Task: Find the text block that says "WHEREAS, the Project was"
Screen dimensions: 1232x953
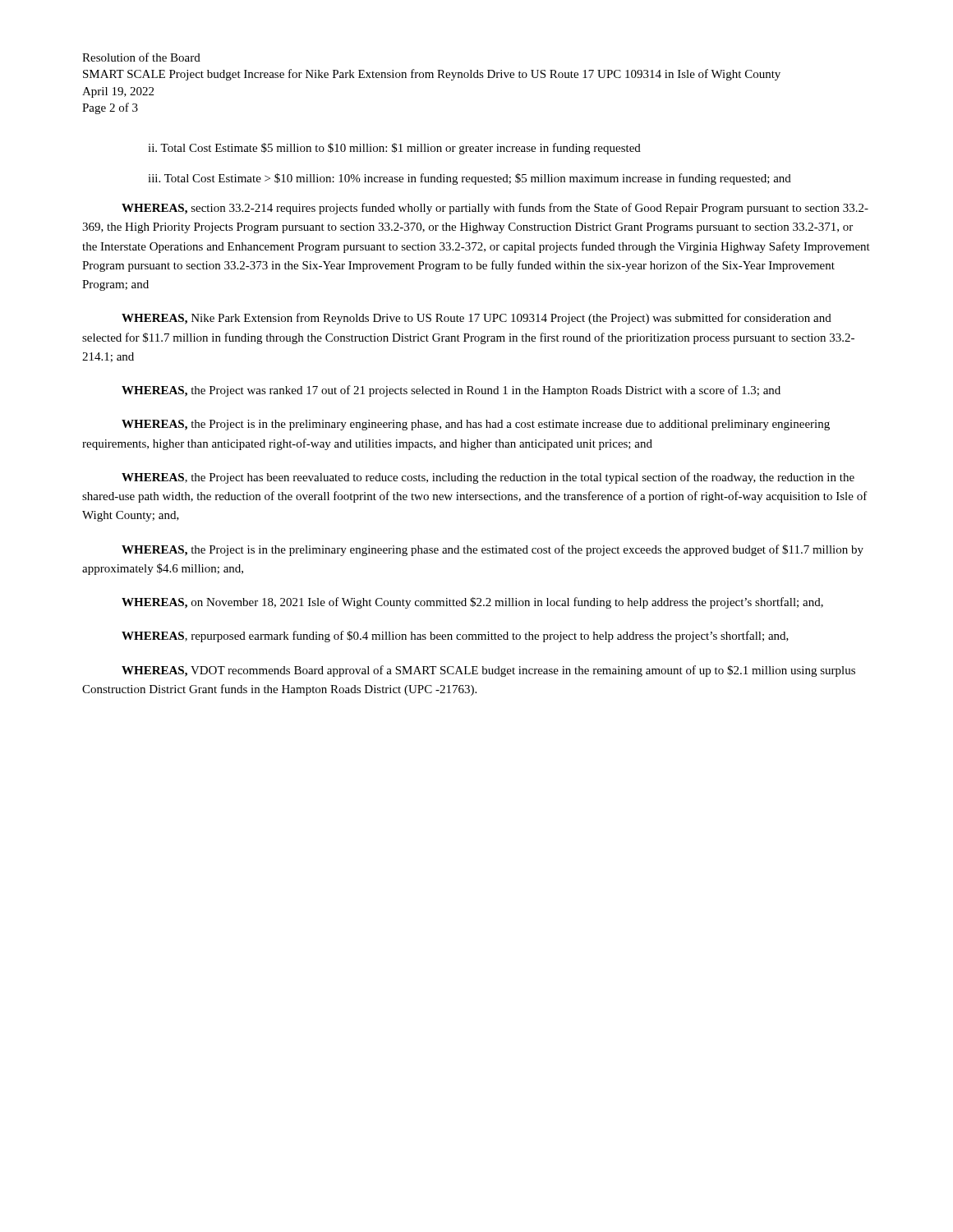Action: click(451, 390)
